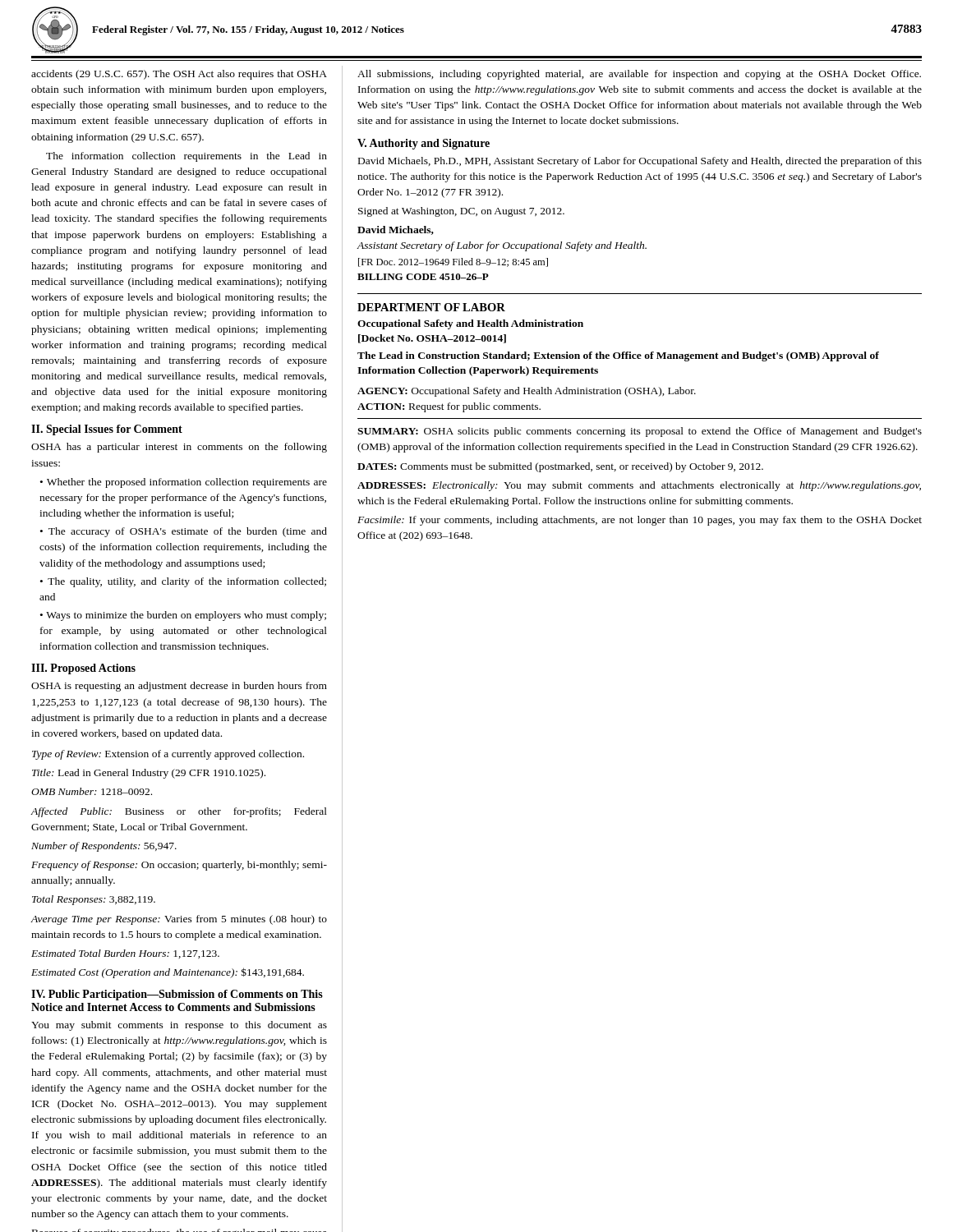Find the text block starting "• Ways to minimize the burden"

(183, 630)
